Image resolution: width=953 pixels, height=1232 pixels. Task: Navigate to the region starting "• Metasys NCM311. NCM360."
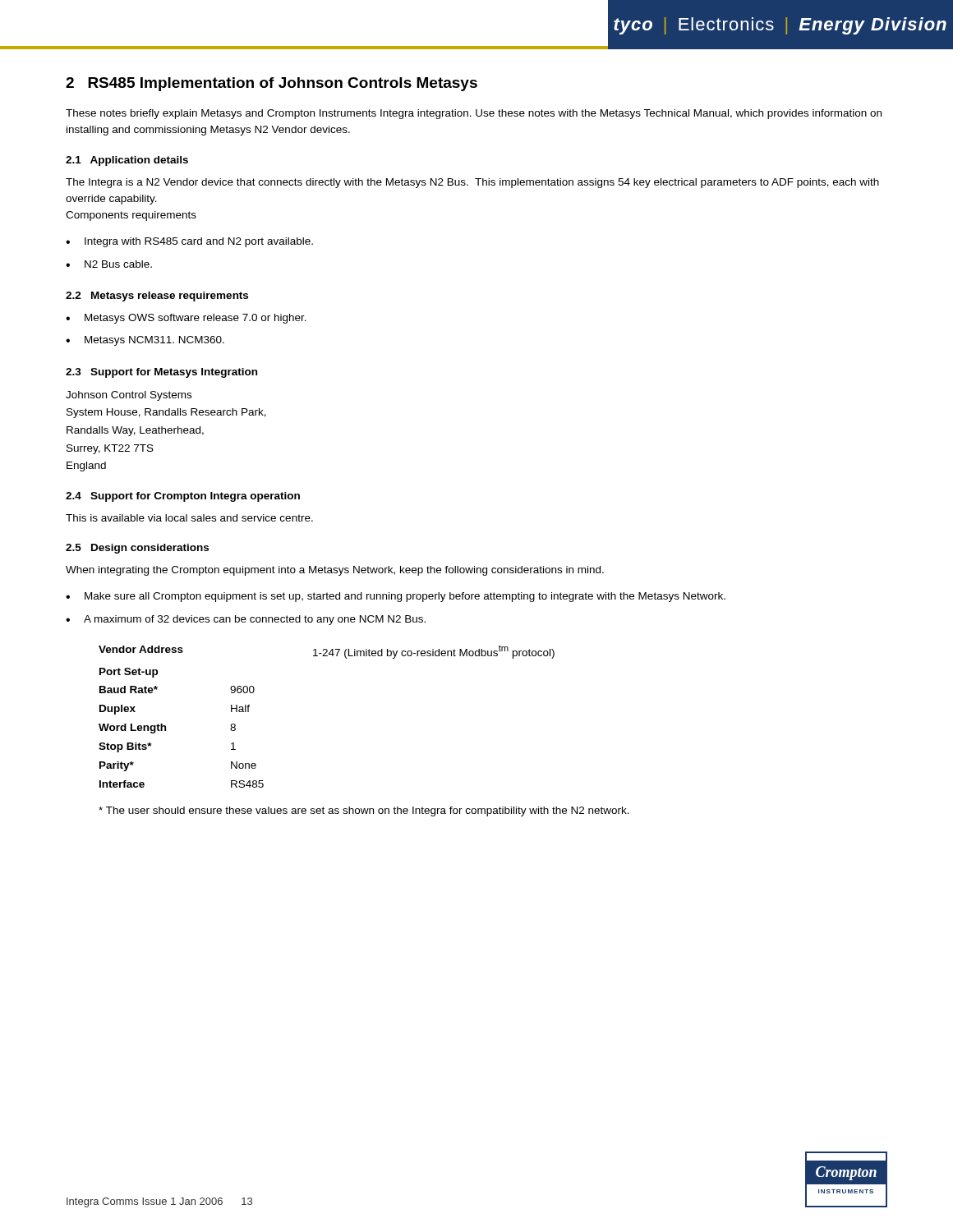pyautogui.click(x=145, y=341)
